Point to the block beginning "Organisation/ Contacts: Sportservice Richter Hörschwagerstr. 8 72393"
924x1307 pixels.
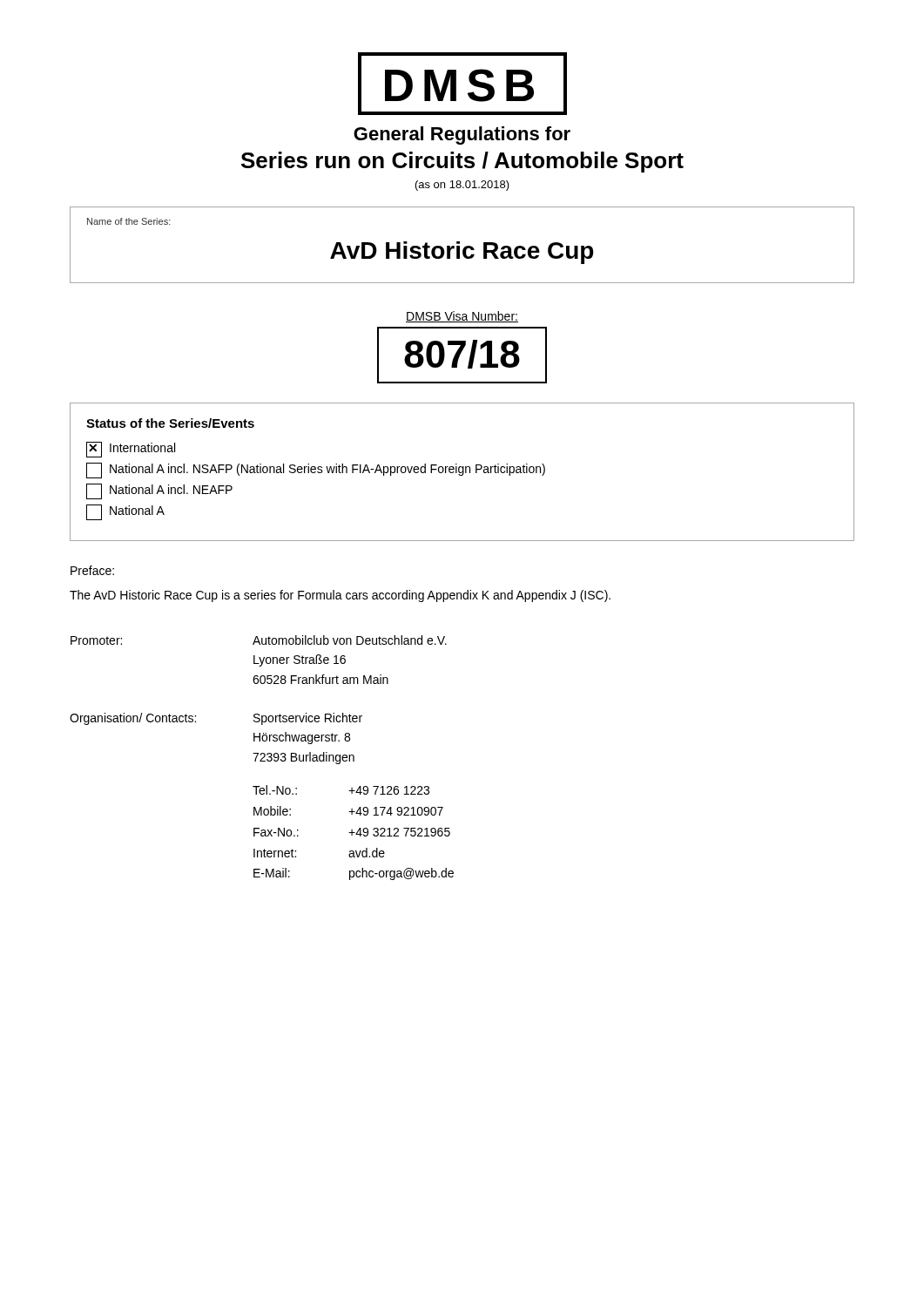coord(262,796)
